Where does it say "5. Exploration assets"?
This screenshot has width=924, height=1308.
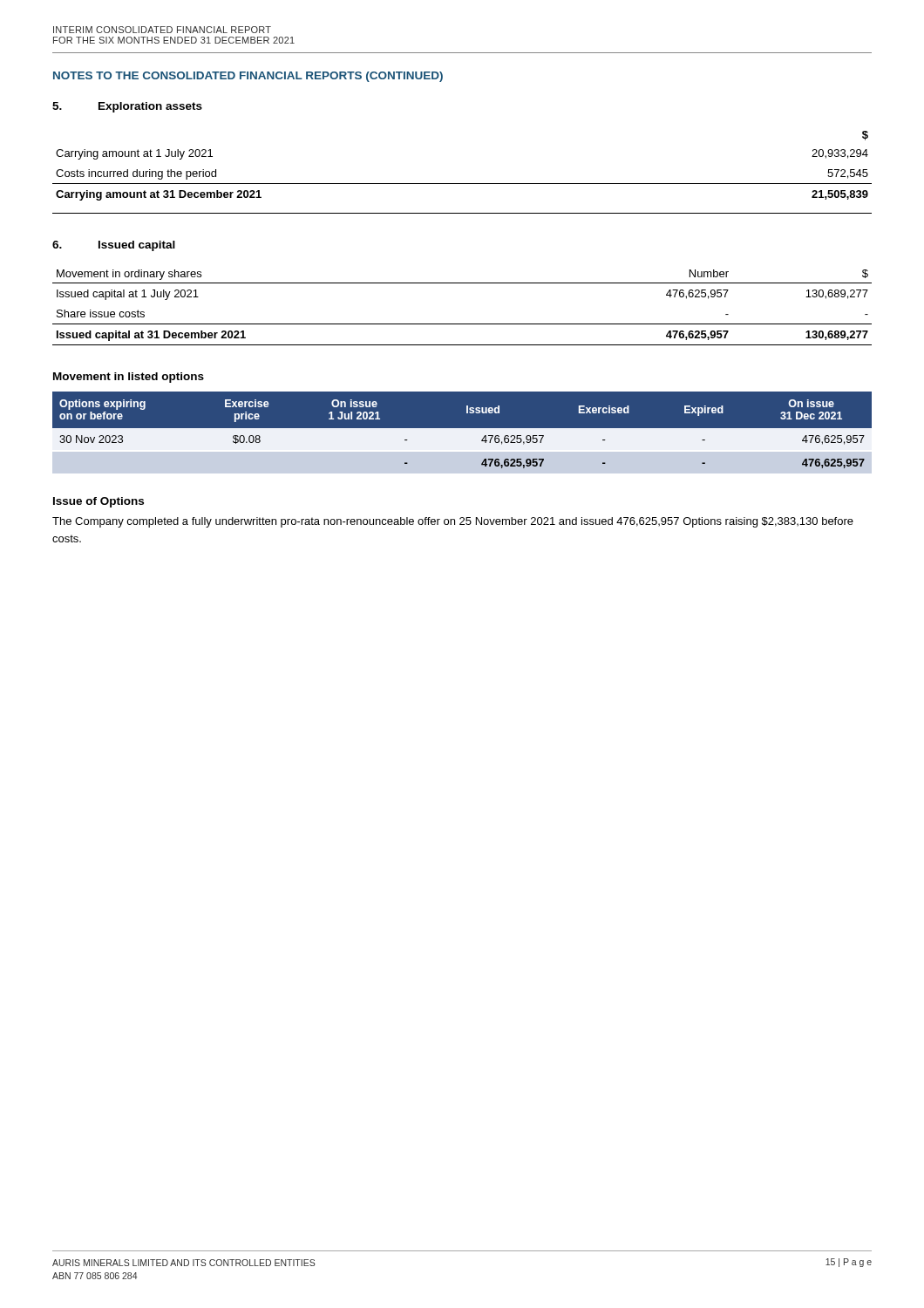[127, 106]
